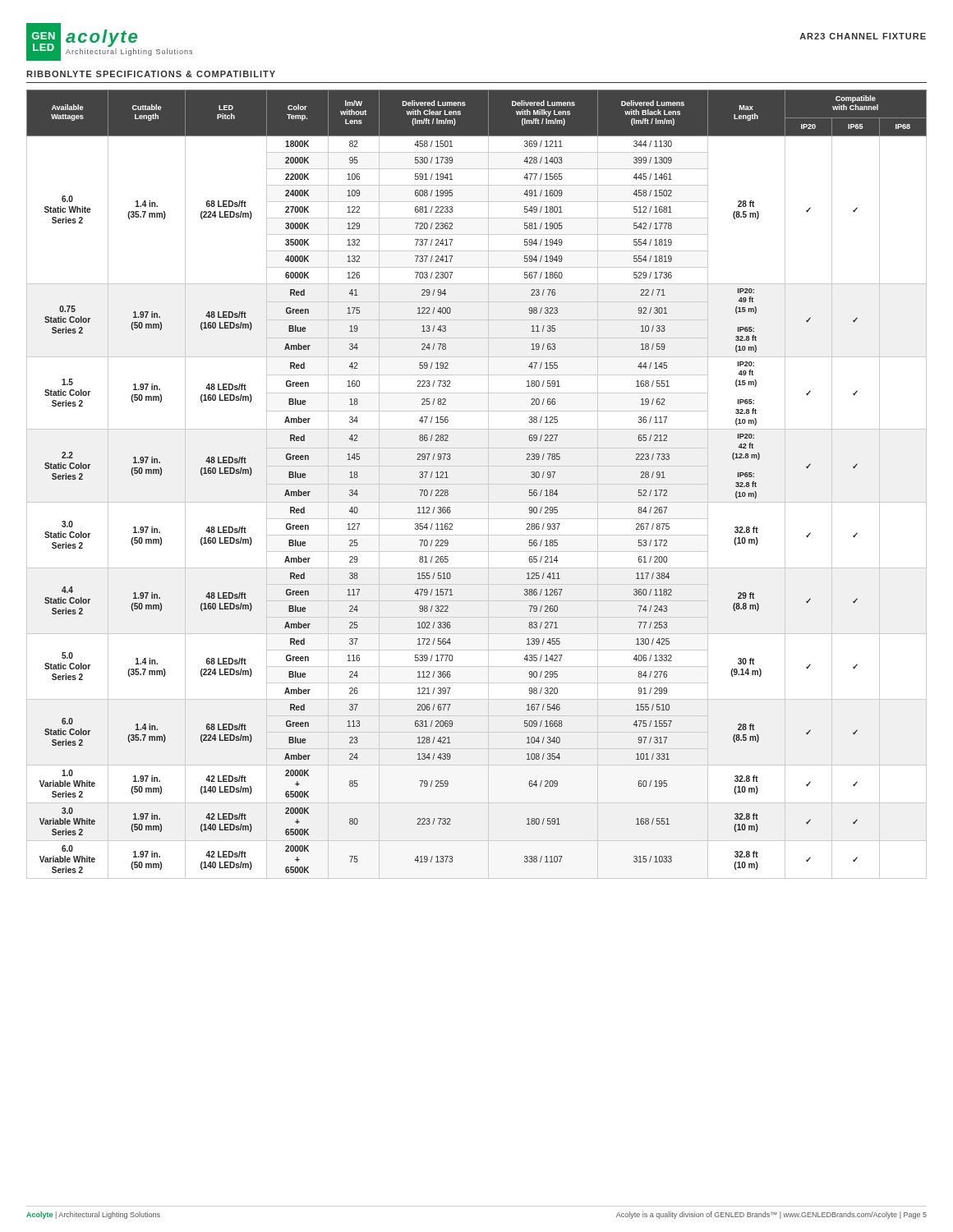Locate the logo
The image size is (953, 1232).
(x=110, y=42)
